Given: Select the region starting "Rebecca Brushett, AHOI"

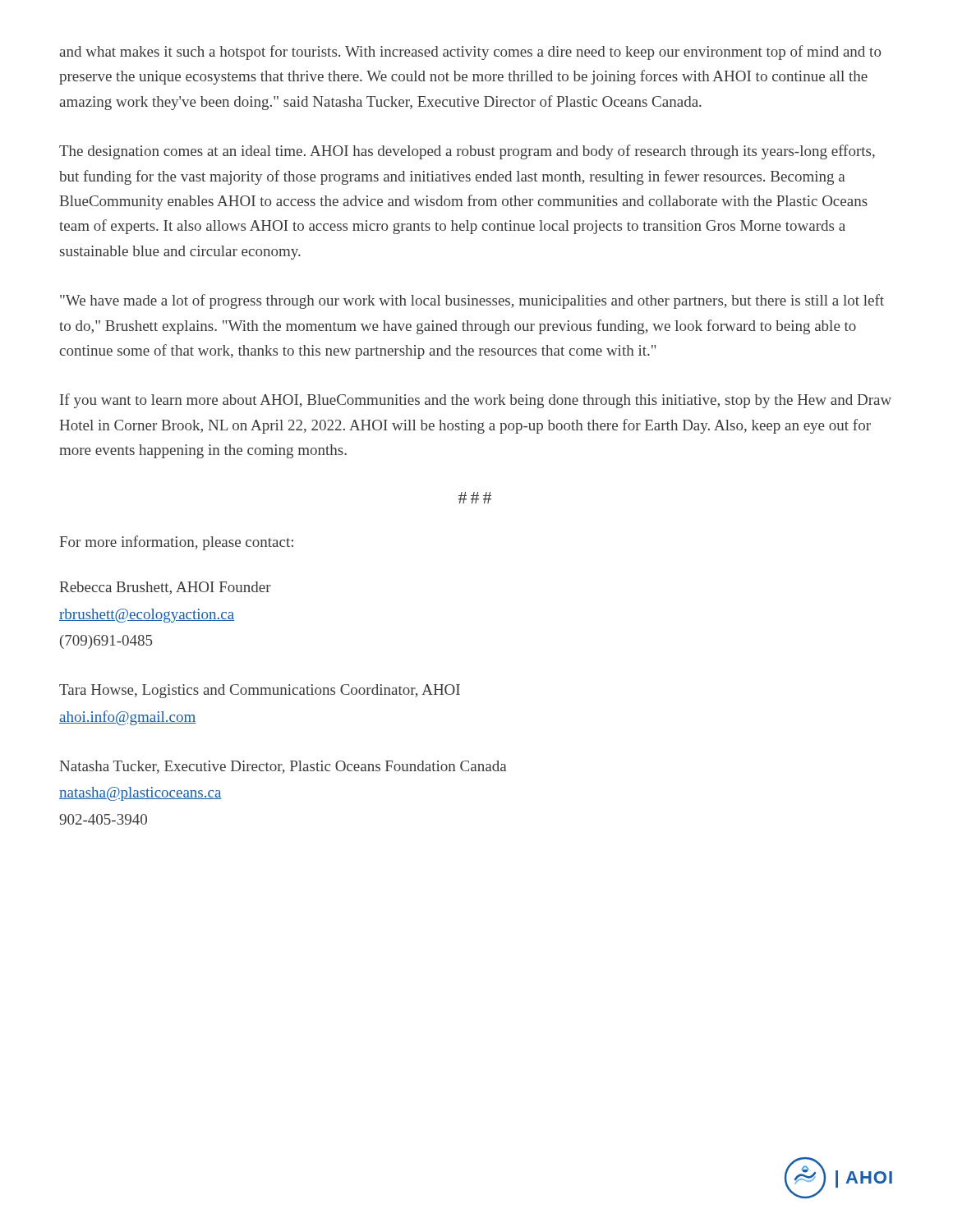Looking at the screenshot, I should (165, 614).
